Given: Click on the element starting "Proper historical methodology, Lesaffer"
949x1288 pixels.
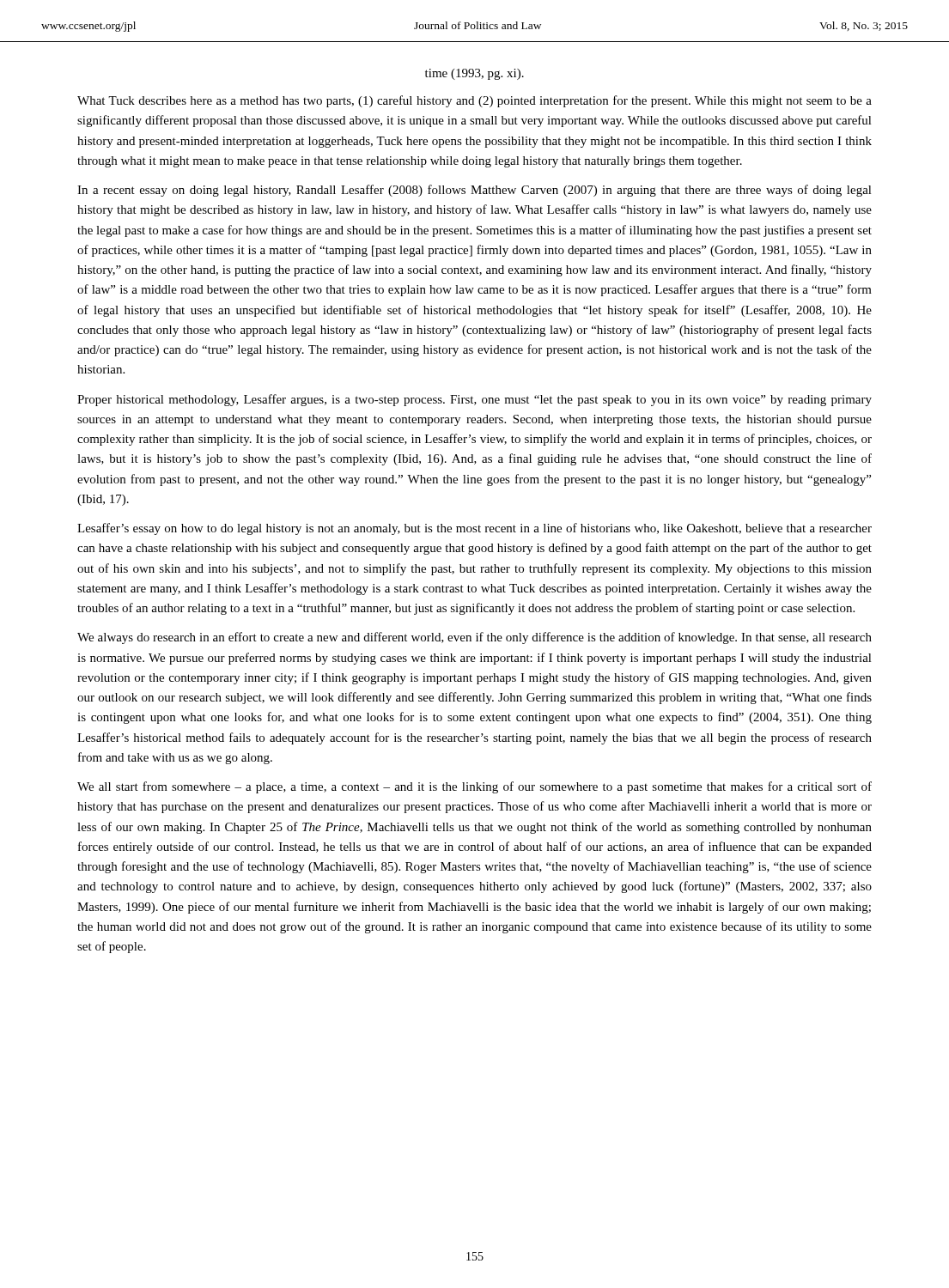Looking at the screenshot, I should 474,449.
